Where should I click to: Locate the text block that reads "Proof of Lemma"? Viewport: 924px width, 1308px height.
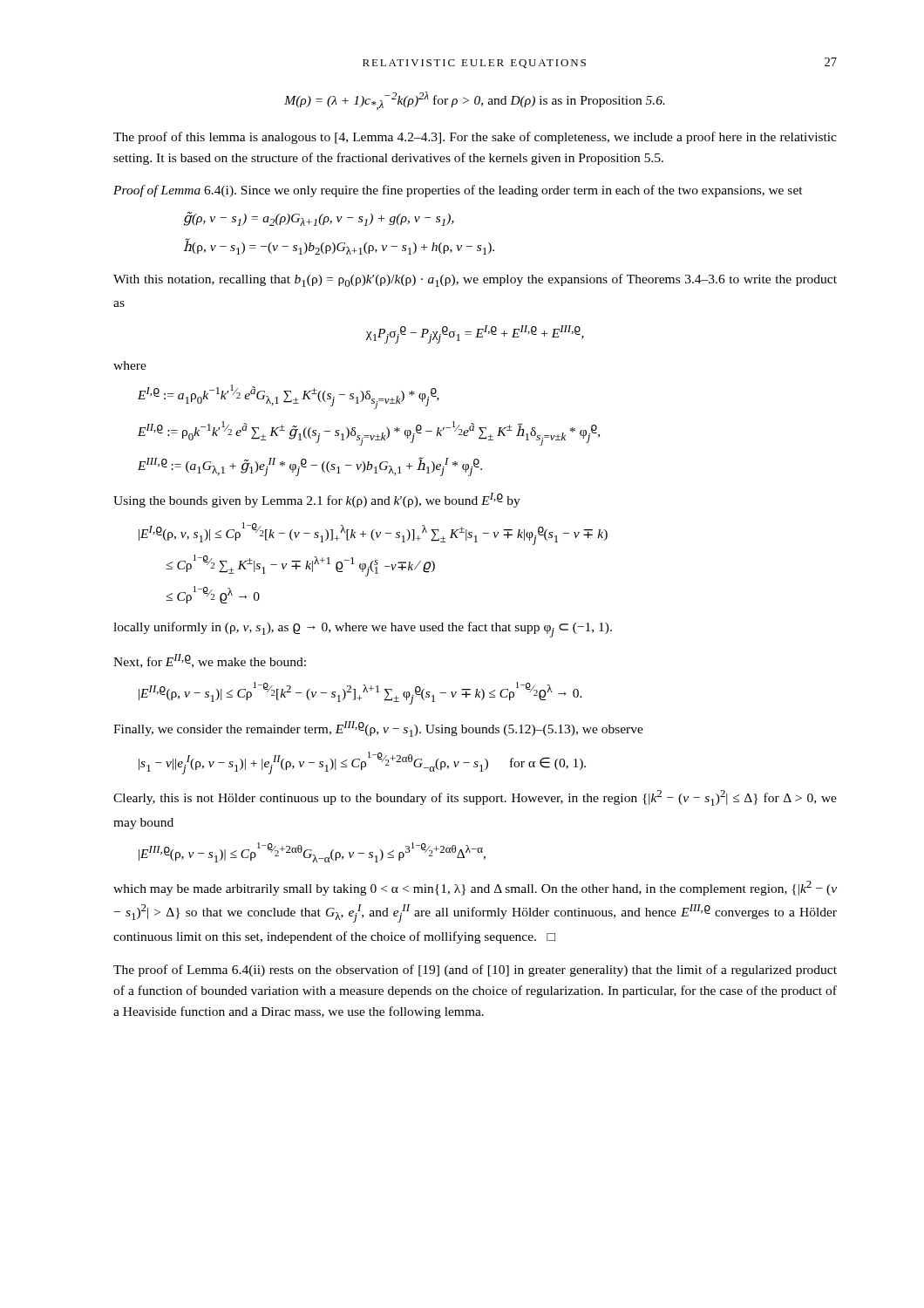[x=458, y=189]
